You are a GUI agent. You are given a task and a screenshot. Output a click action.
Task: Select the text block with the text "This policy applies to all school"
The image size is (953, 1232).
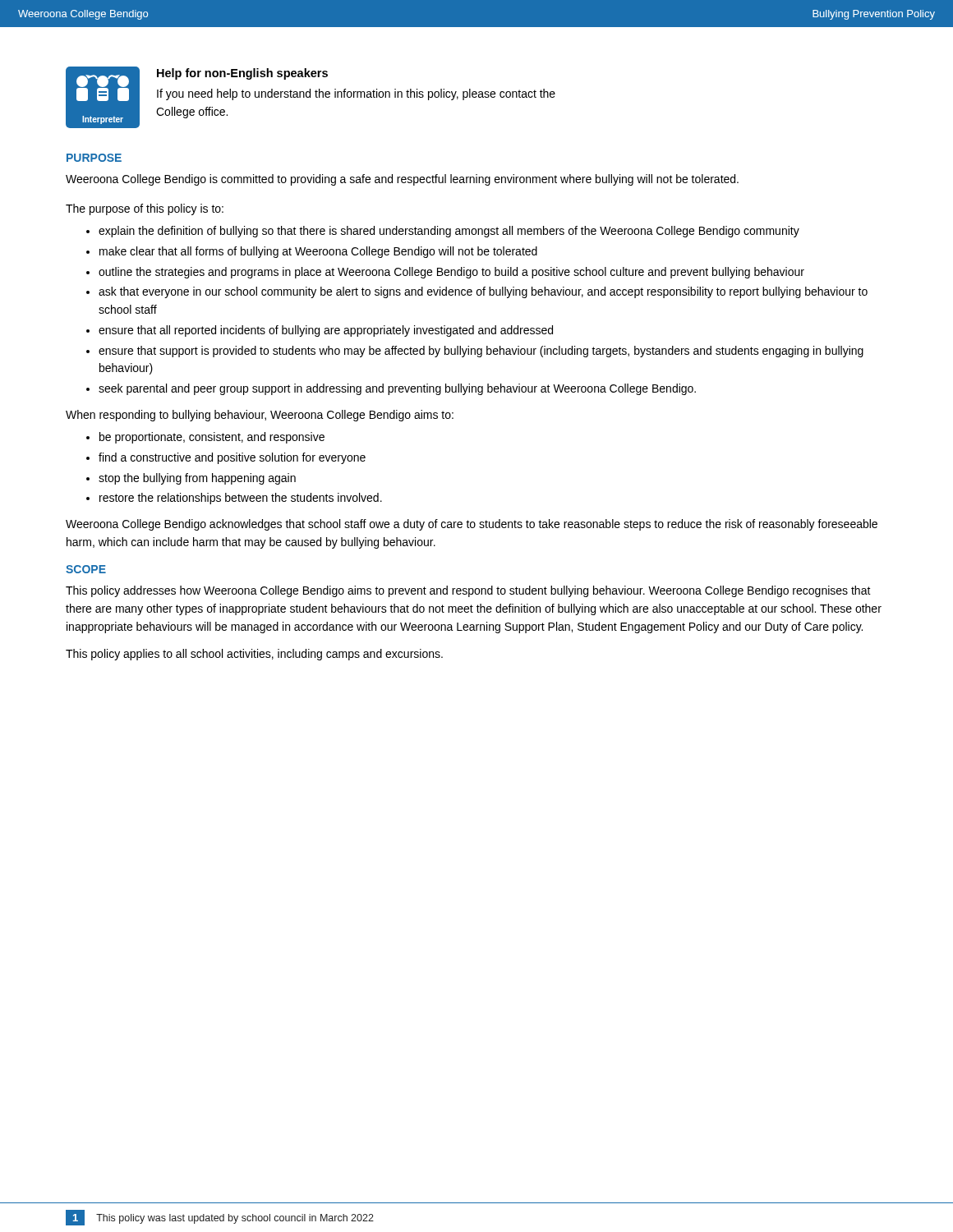255,654
